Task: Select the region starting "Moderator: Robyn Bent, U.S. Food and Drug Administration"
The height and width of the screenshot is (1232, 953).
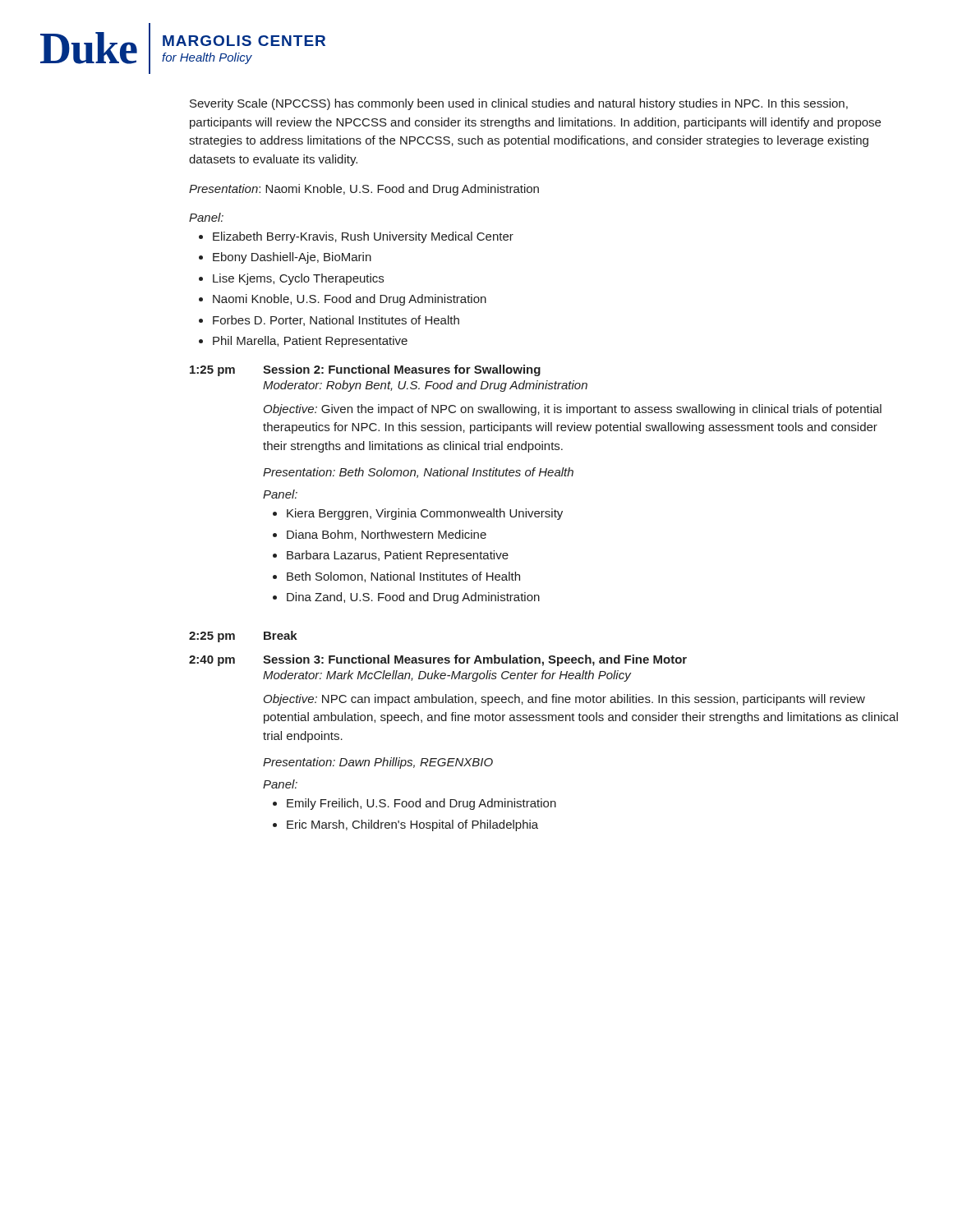Action: point(425,384)
